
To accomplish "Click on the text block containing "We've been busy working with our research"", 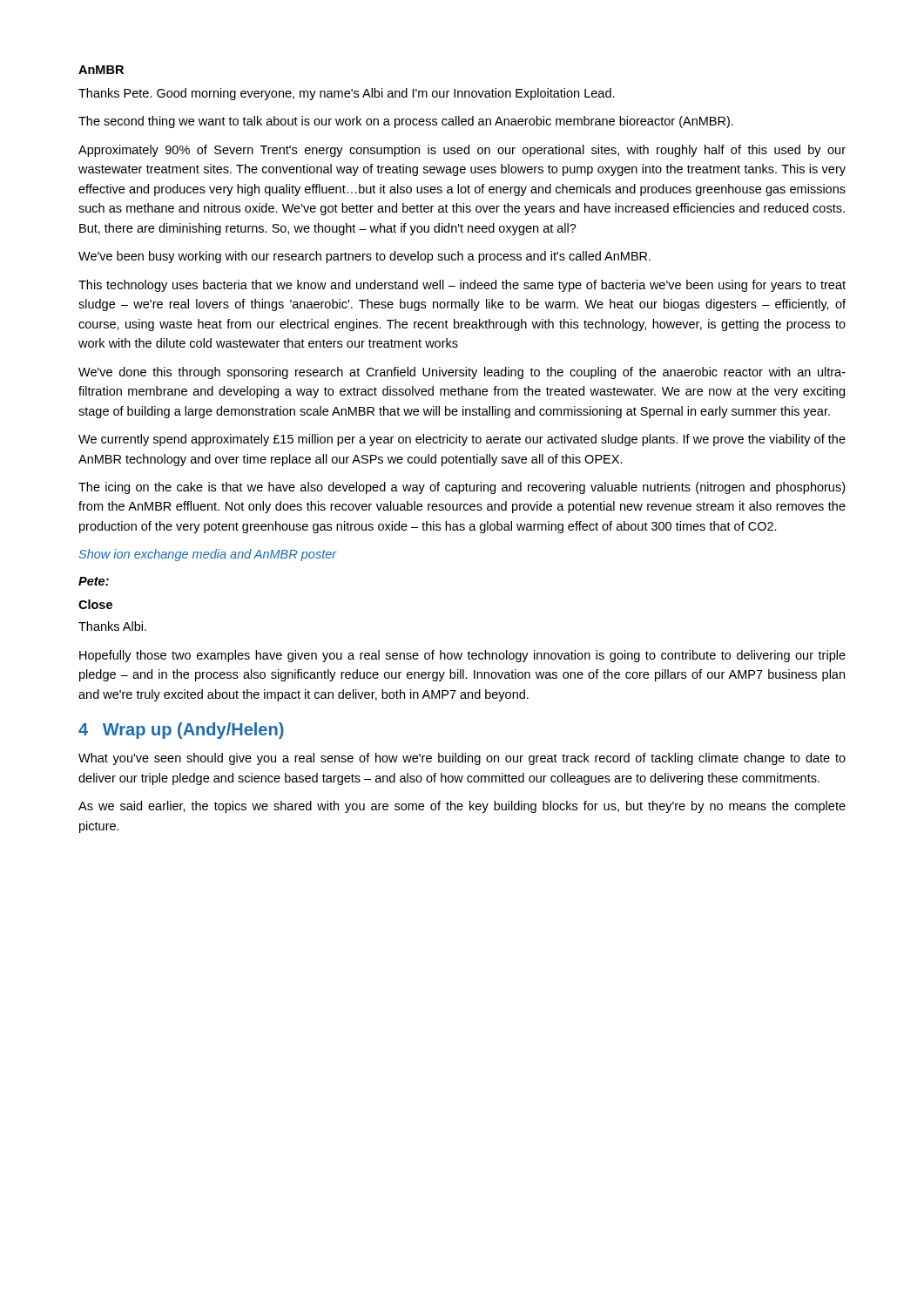I will click(365, 256).
